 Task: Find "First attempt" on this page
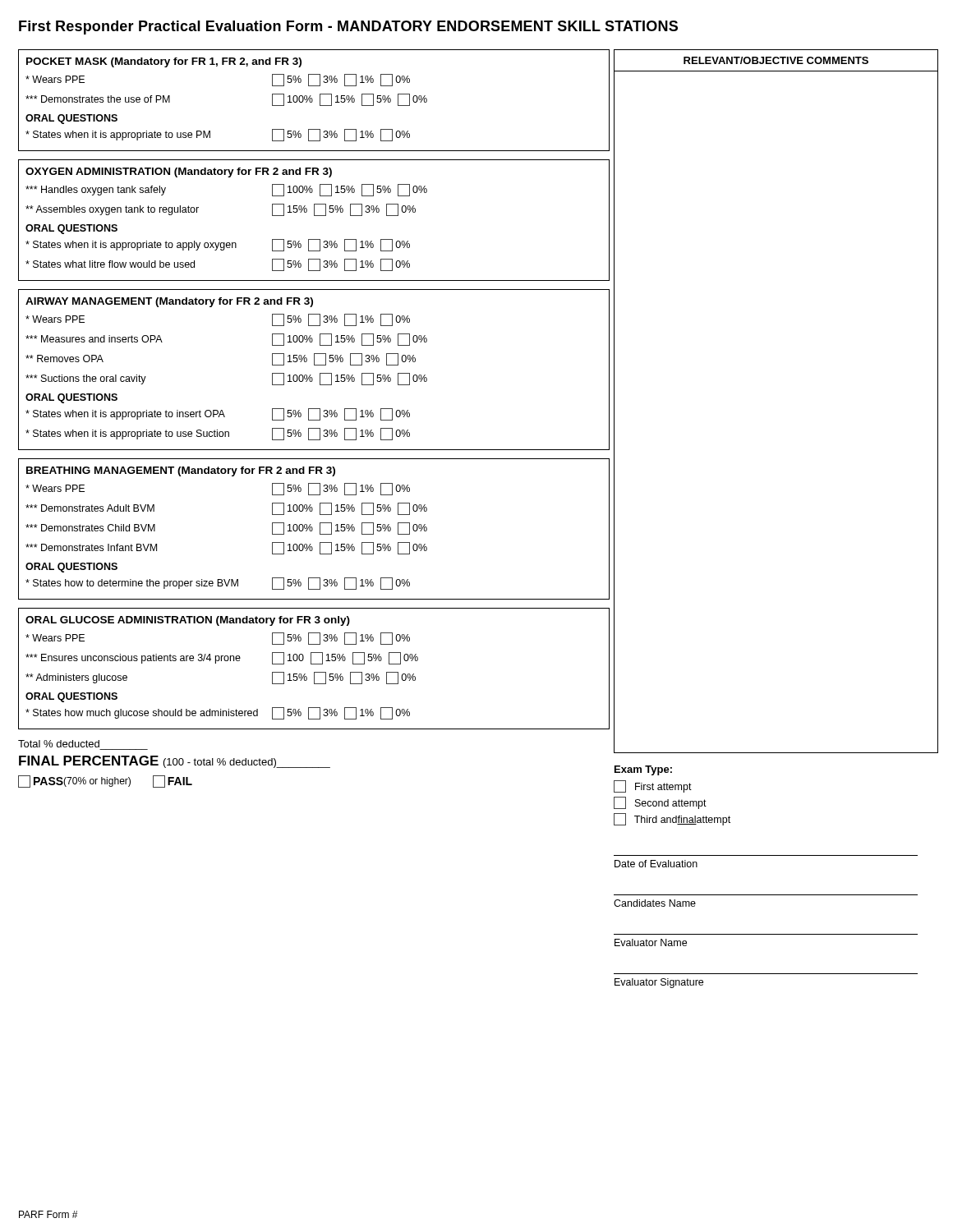653,786
